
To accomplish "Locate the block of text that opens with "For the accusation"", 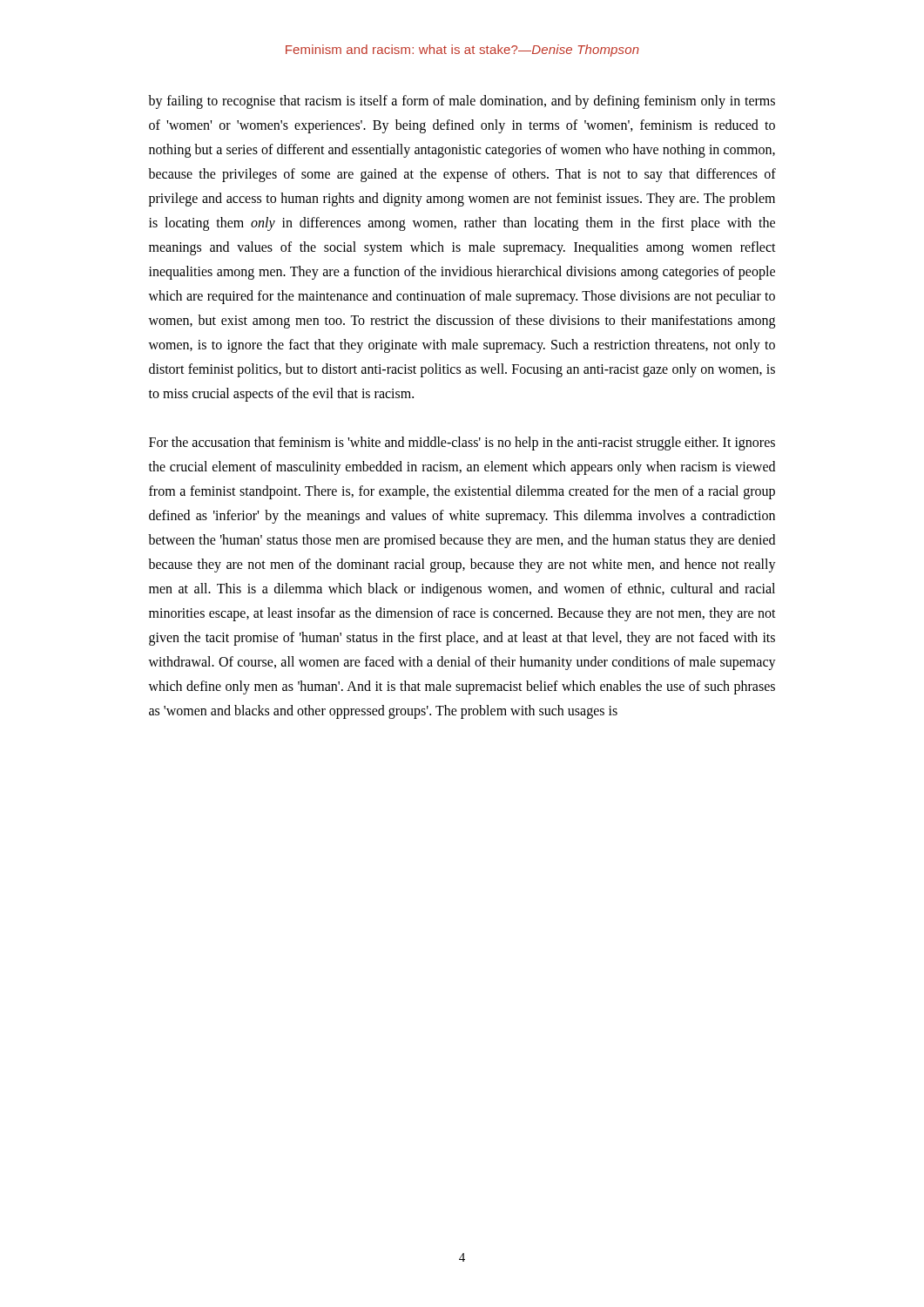I will (462, 576).
